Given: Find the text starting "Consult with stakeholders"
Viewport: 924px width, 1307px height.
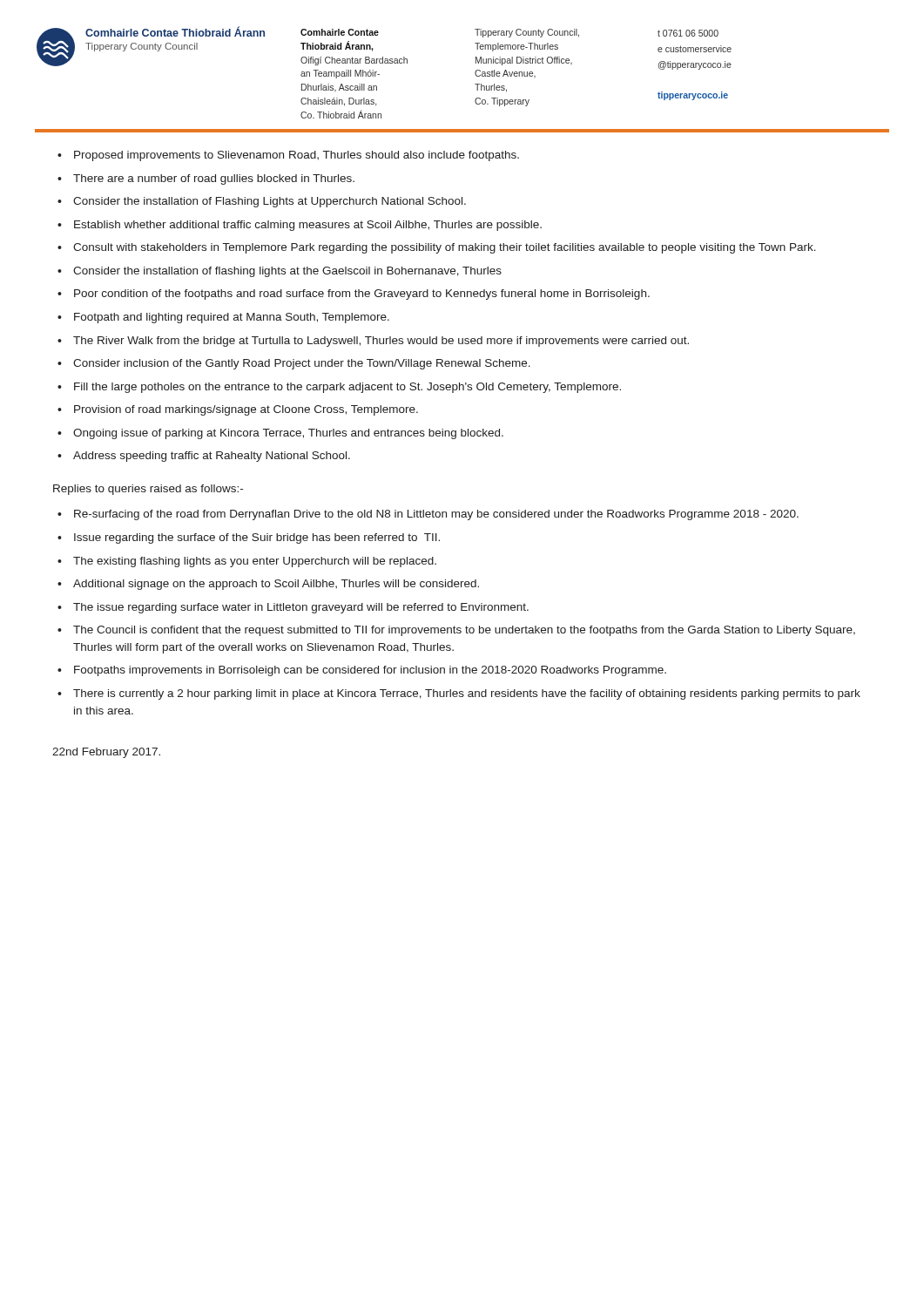Looking at the screenshot, I should pos(445,247).
